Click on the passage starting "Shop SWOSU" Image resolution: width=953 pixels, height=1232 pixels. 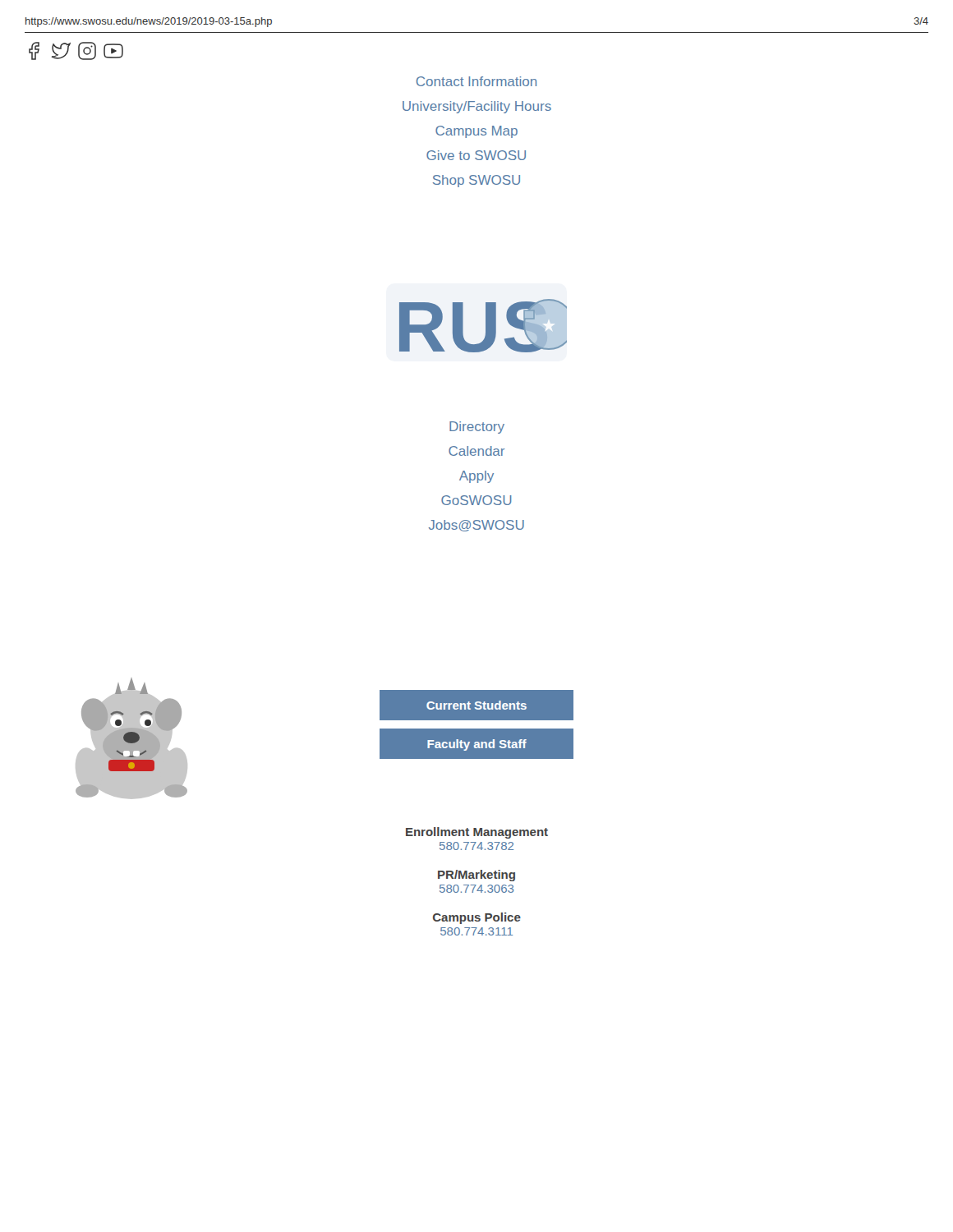pyautogui.click(x=476, y=180)
